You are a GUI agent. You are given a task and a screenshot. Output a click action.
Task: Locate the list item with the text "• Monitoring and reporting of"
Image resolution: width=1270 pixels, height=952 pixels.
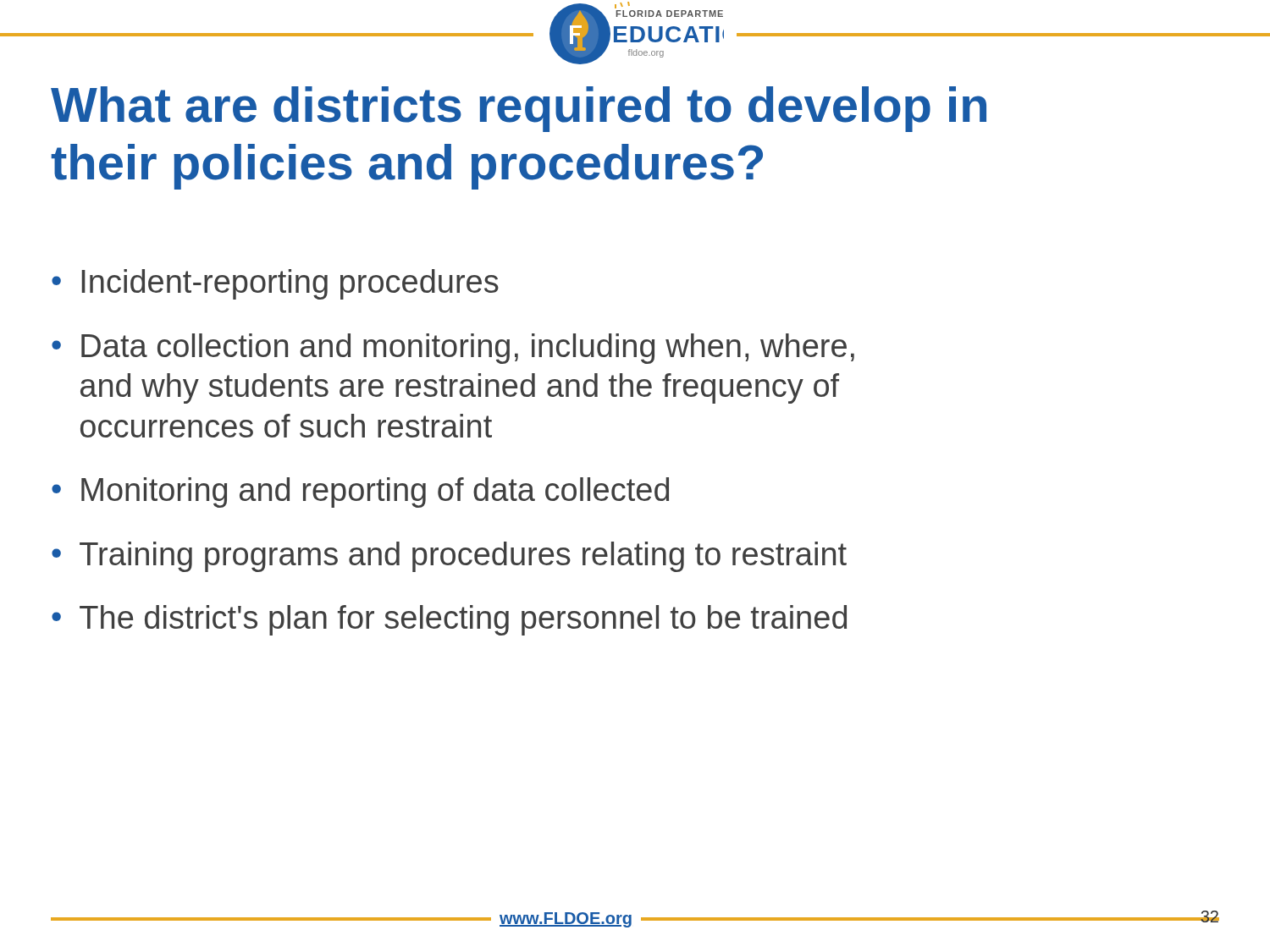tap(361, 491)
